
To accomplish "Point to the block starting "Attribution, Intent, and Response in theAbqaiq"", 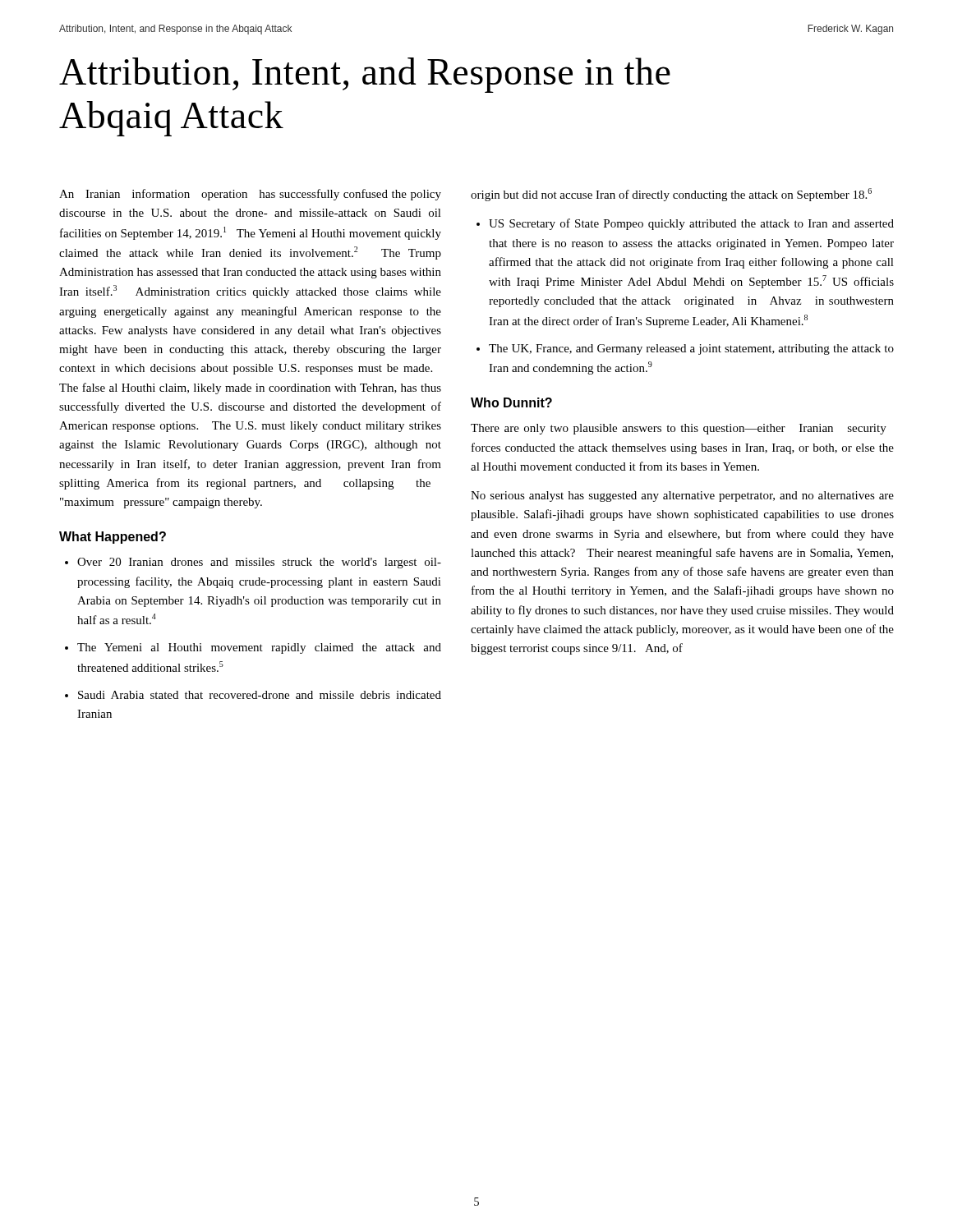I will coord(476,94).
